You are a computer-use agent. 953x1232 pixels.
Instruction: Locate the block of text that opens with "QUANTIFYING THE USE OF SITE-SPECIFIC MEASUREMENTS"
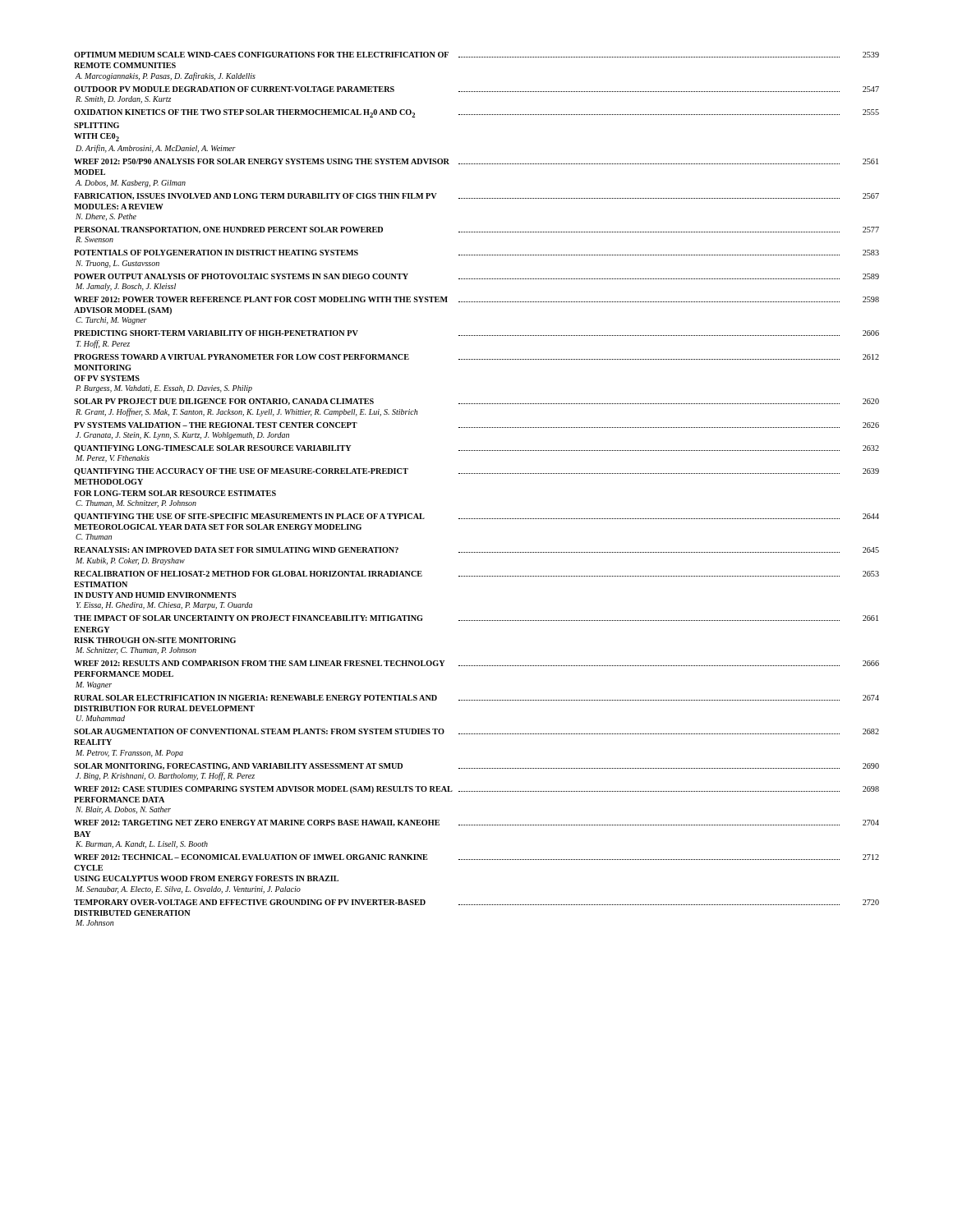tap(476, 526)
